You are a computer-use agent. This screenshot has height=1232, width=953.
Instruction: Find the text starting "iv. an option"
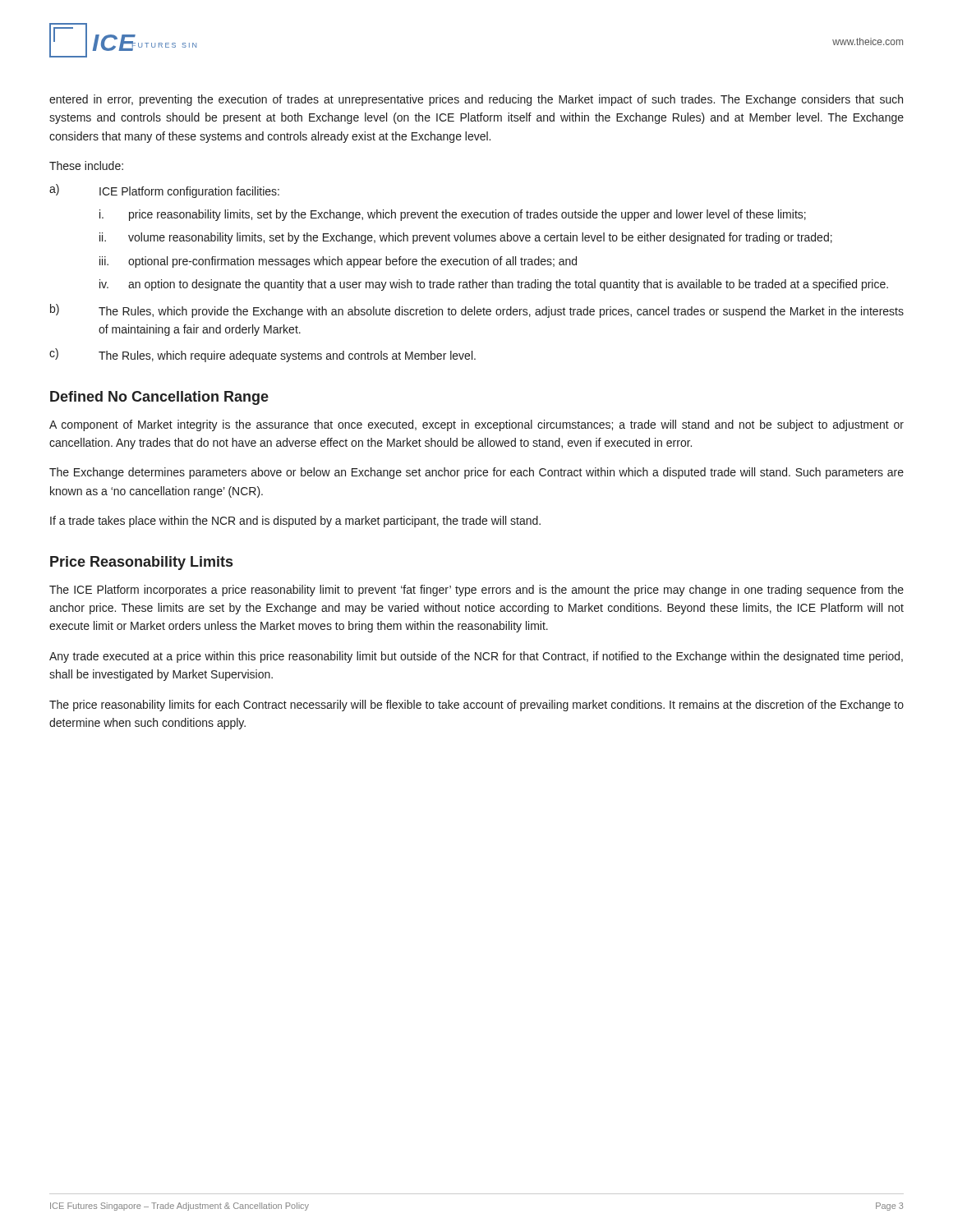point(501,284)
